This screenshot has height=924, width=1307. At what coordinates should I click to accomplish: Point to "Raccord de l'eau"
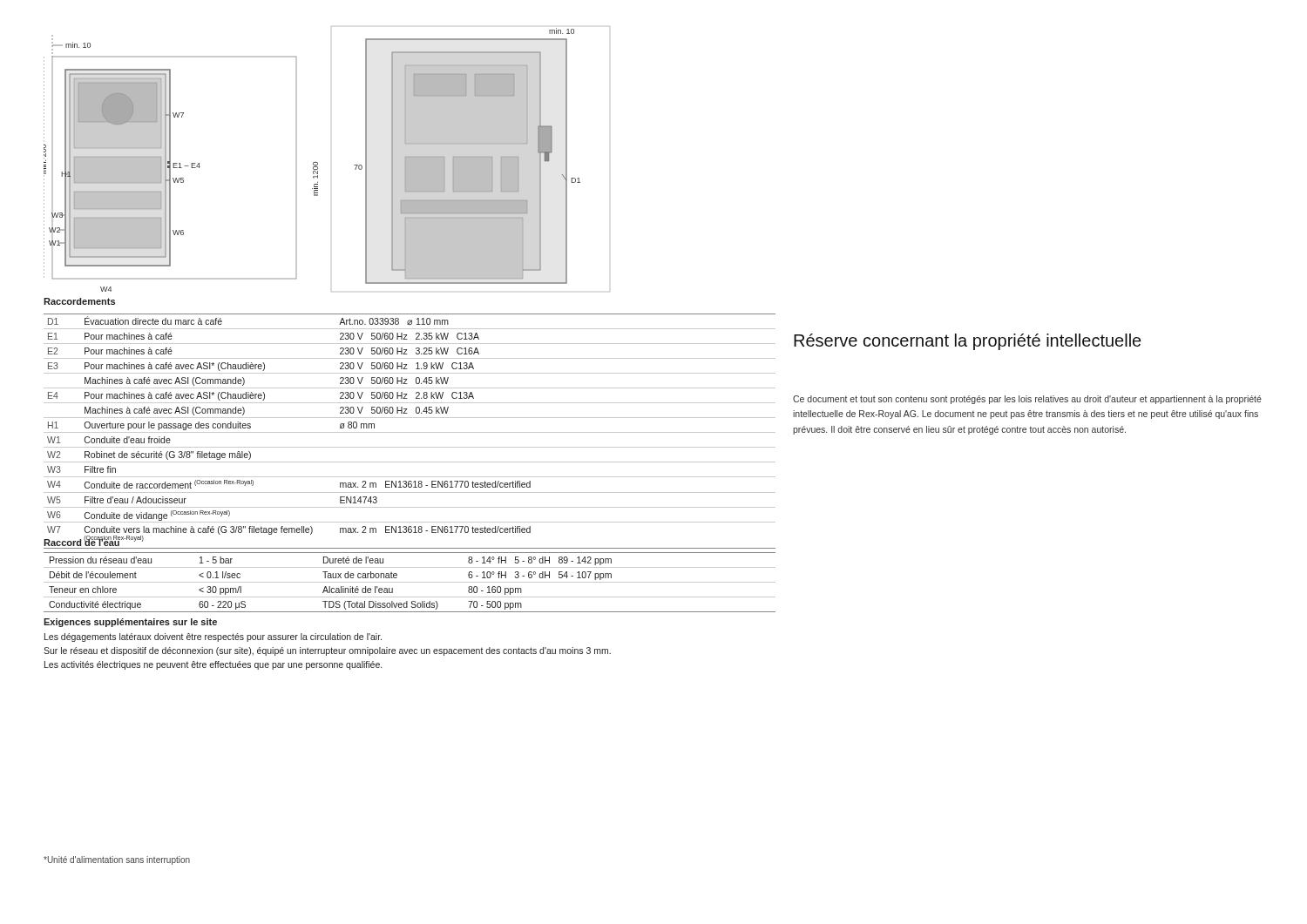coord(409,543)
